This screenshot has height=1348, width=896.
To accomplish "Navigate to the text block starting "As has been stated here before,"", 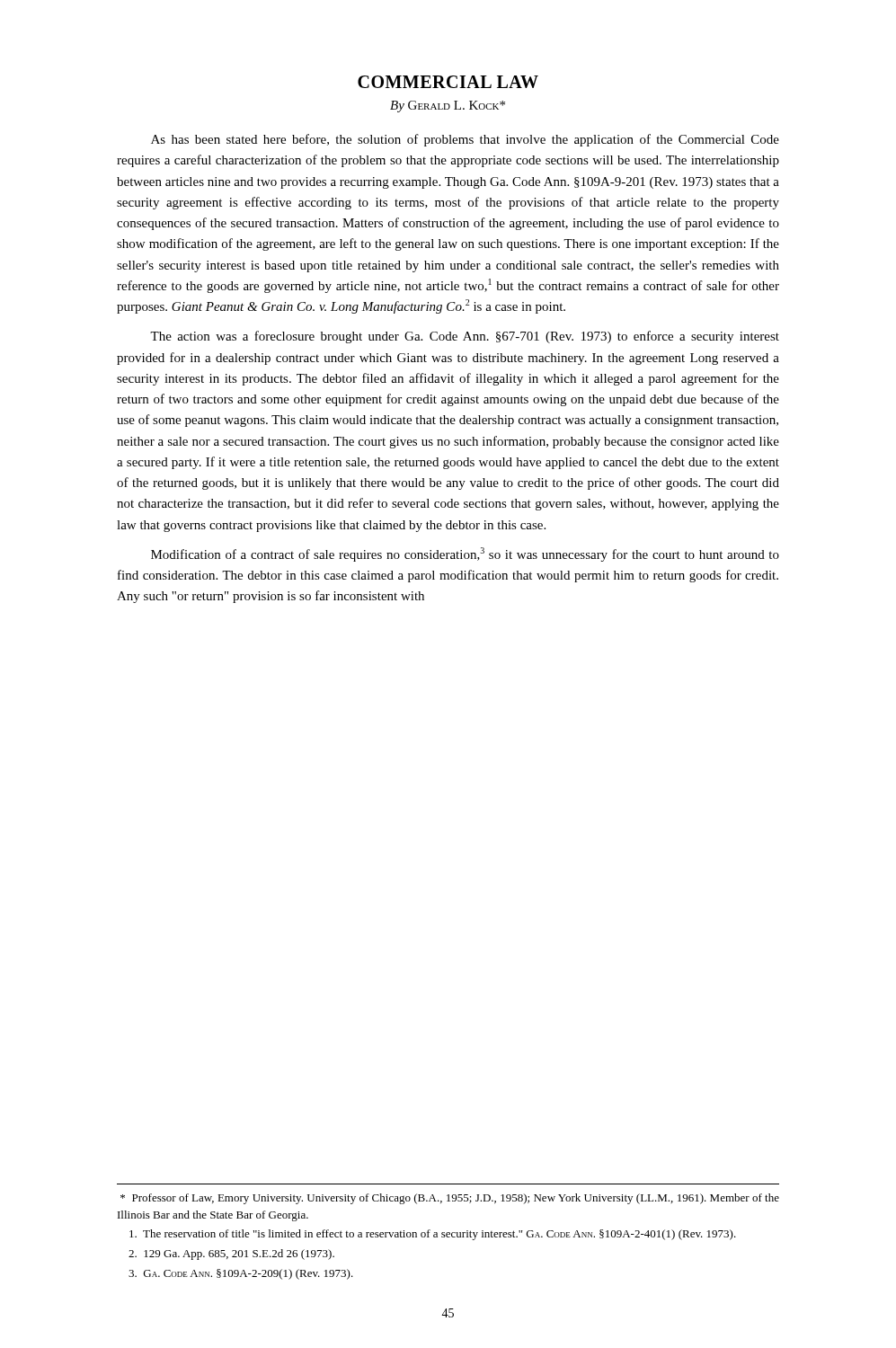I will point(448,223).
